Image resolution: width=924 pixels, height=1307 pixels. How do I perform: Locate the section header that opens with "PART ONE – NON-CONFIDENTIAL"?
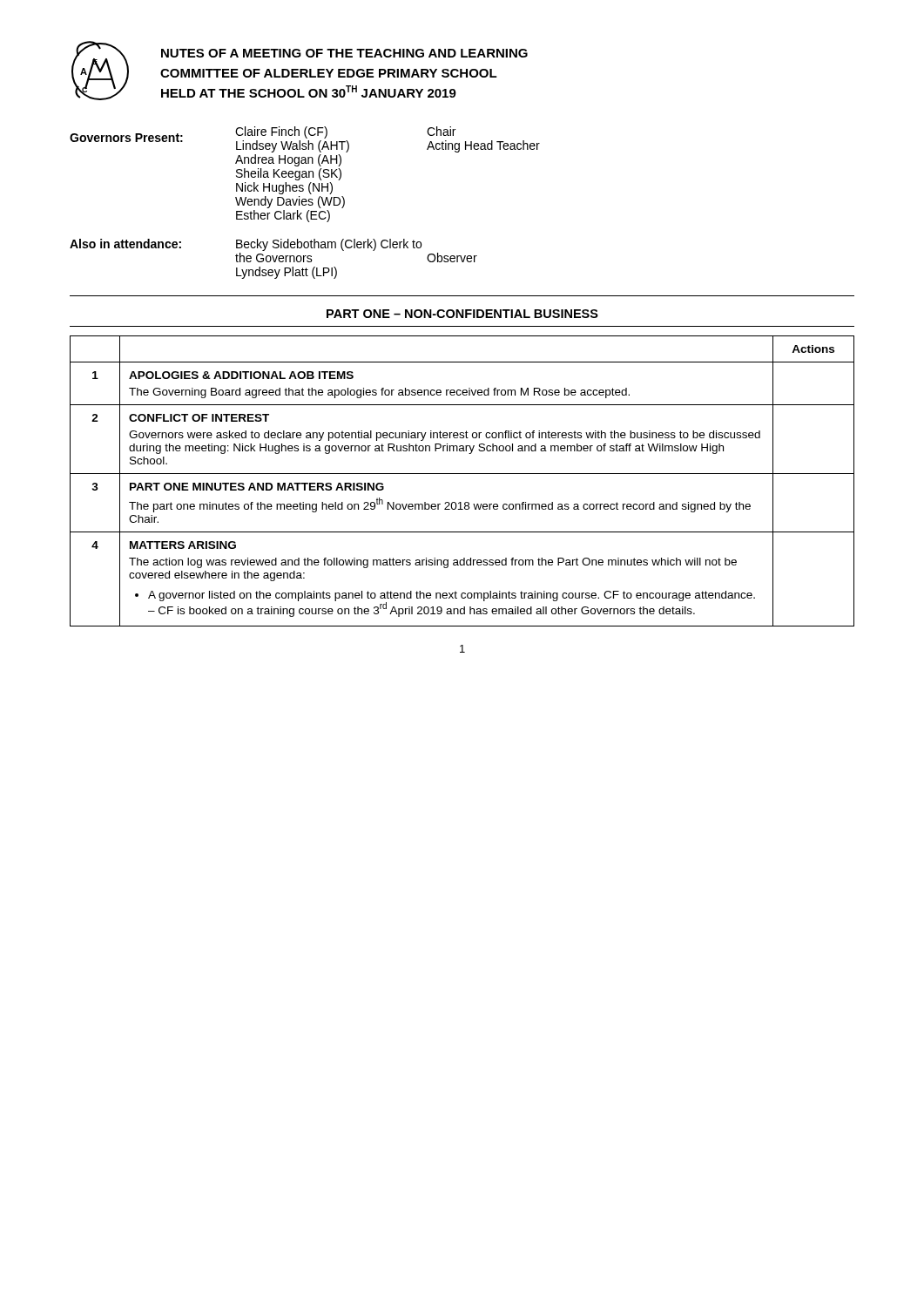(462, 314)
